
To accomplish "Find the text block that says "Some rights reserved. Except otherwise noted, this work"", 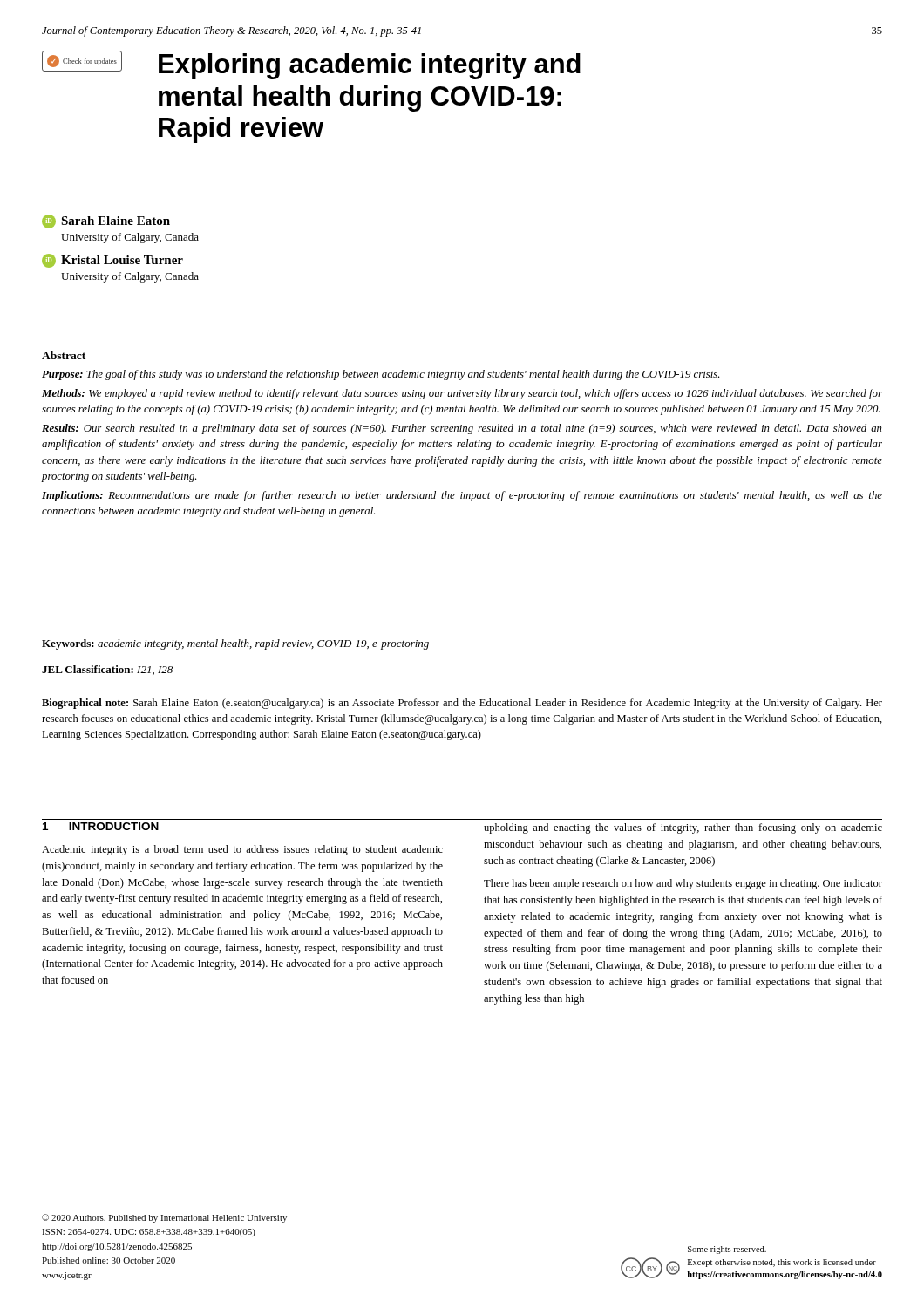I will 785,1262.
